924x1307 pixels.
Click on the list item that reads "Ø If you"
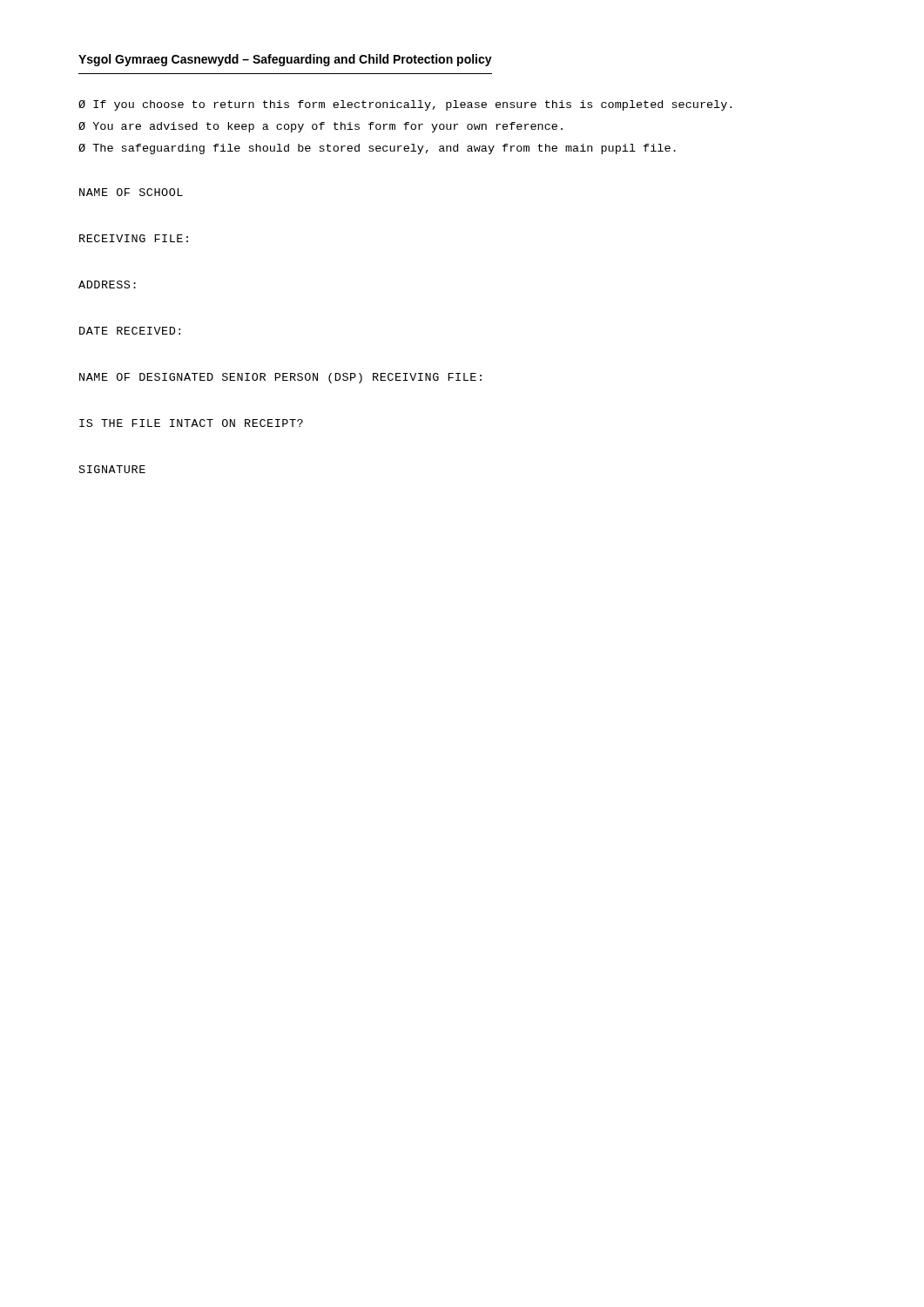click(x=406, y=105)
